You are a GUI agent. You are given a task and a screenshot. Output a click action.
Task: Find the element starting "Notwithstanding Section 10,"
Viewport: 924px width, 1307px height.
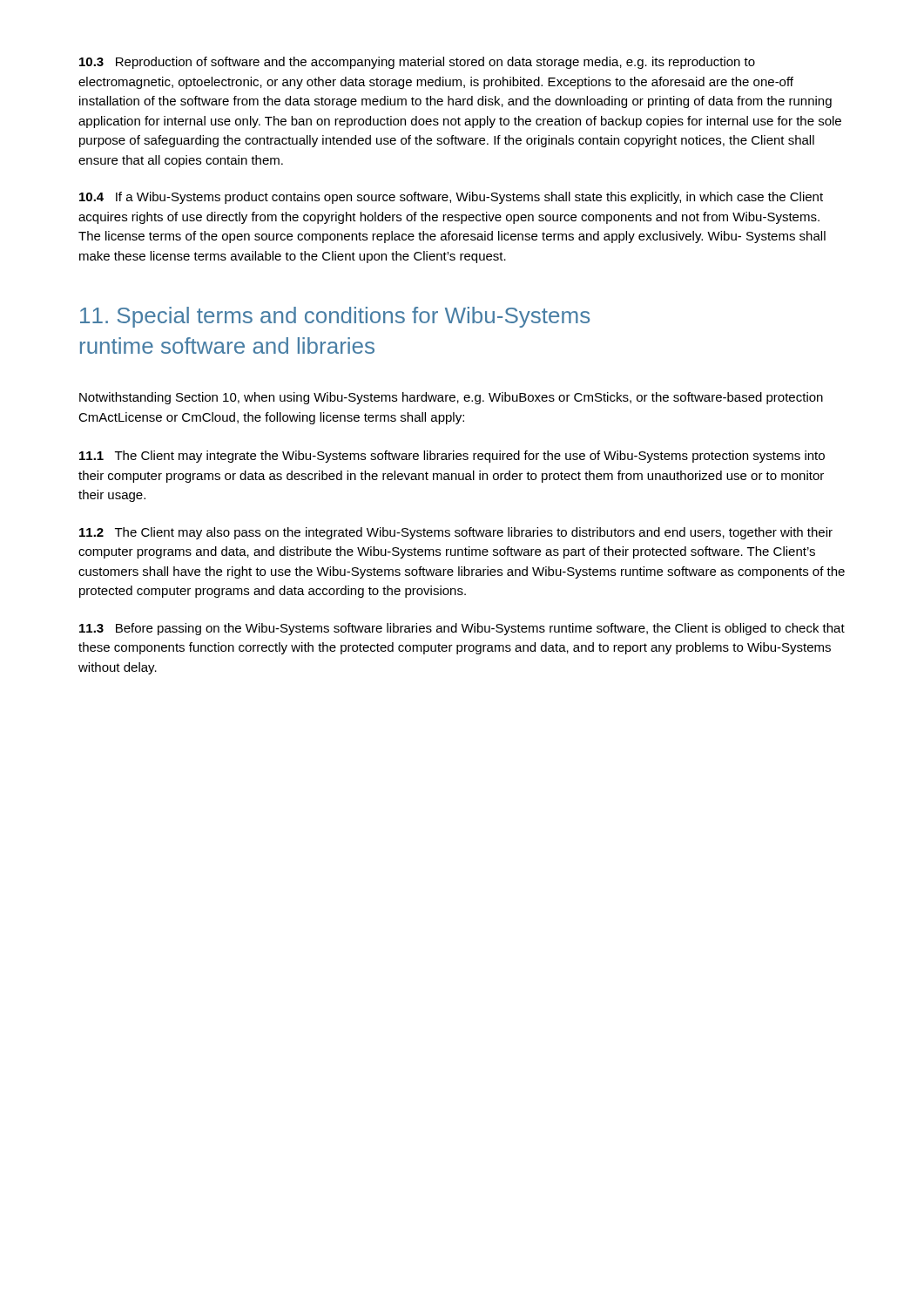point(451,407)
